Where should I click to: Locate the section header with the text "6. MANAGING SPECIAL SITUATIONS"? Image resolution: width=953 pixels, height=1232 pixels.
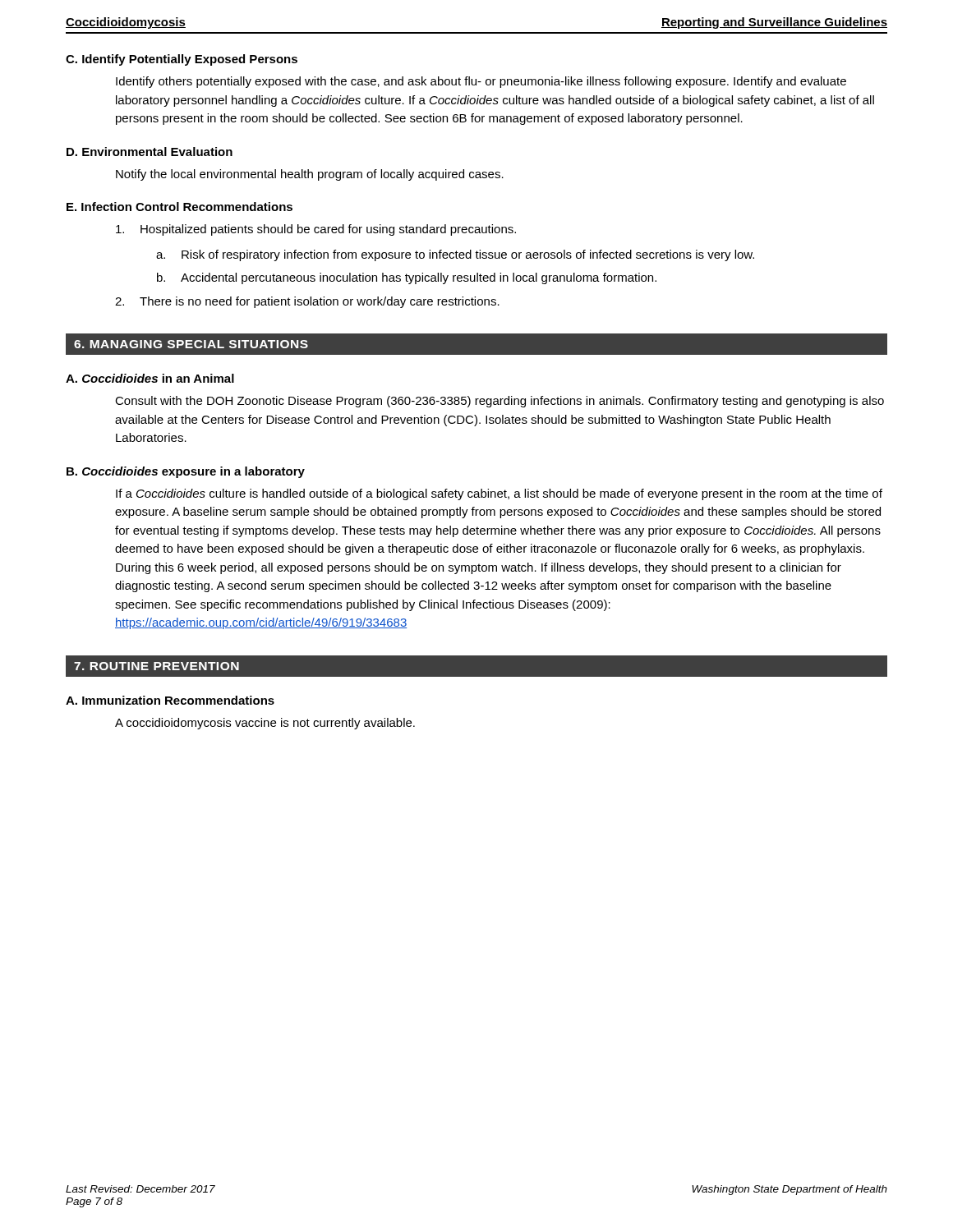(x=191, y=344)
